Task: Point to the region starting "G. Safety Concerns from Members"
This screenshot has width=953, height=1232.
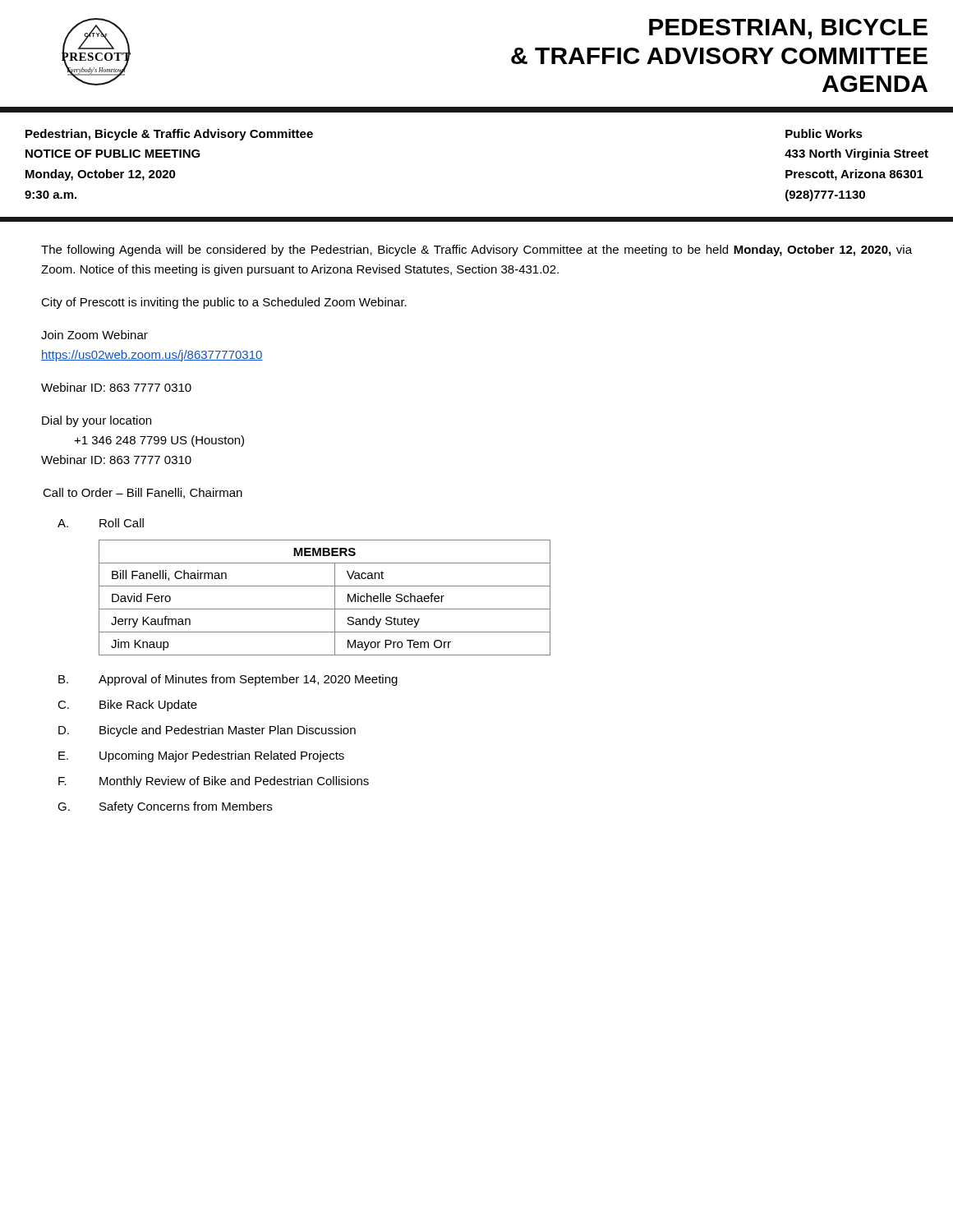Action: 165,806
